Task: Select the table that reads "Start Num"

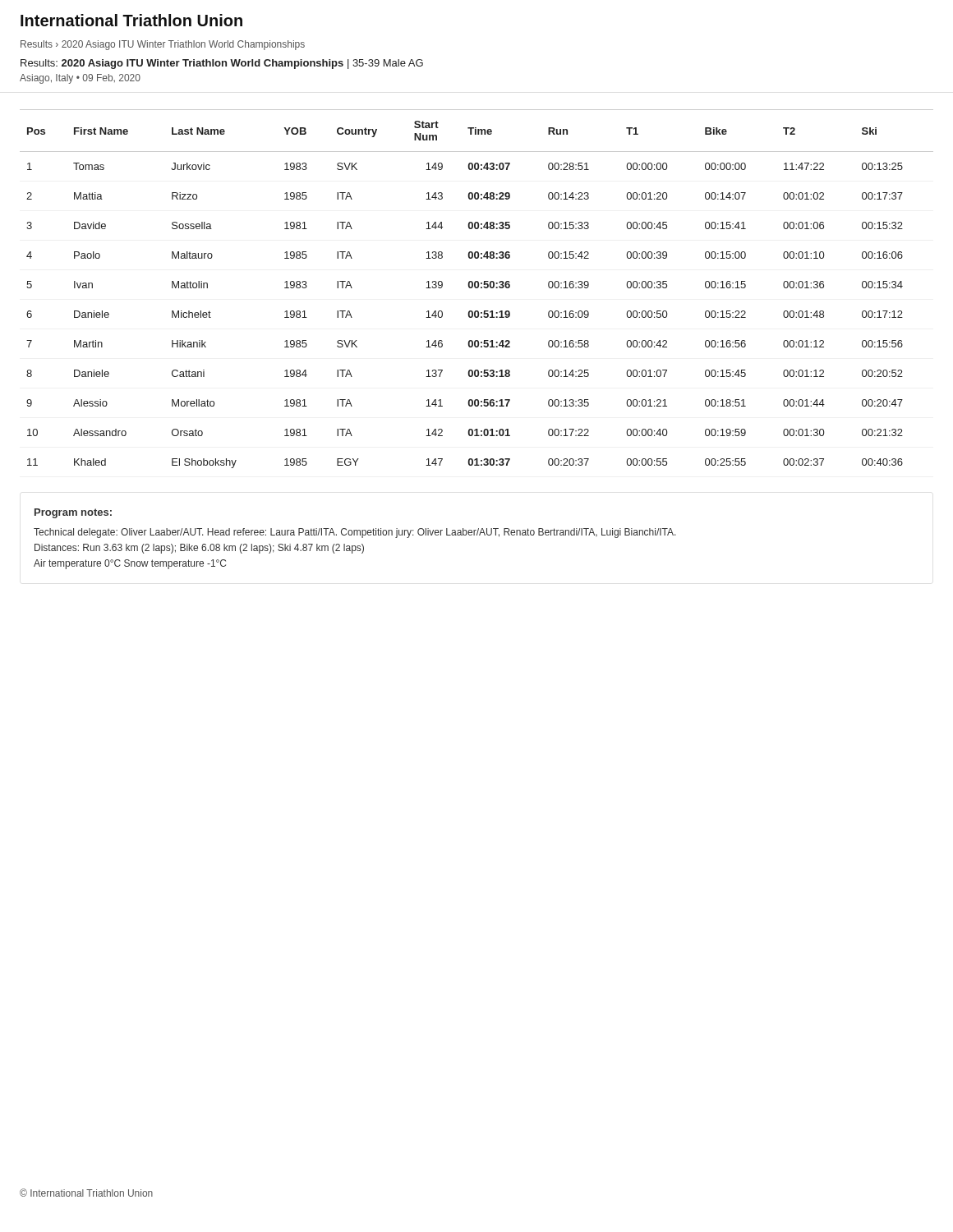Action: click(476, 293)
